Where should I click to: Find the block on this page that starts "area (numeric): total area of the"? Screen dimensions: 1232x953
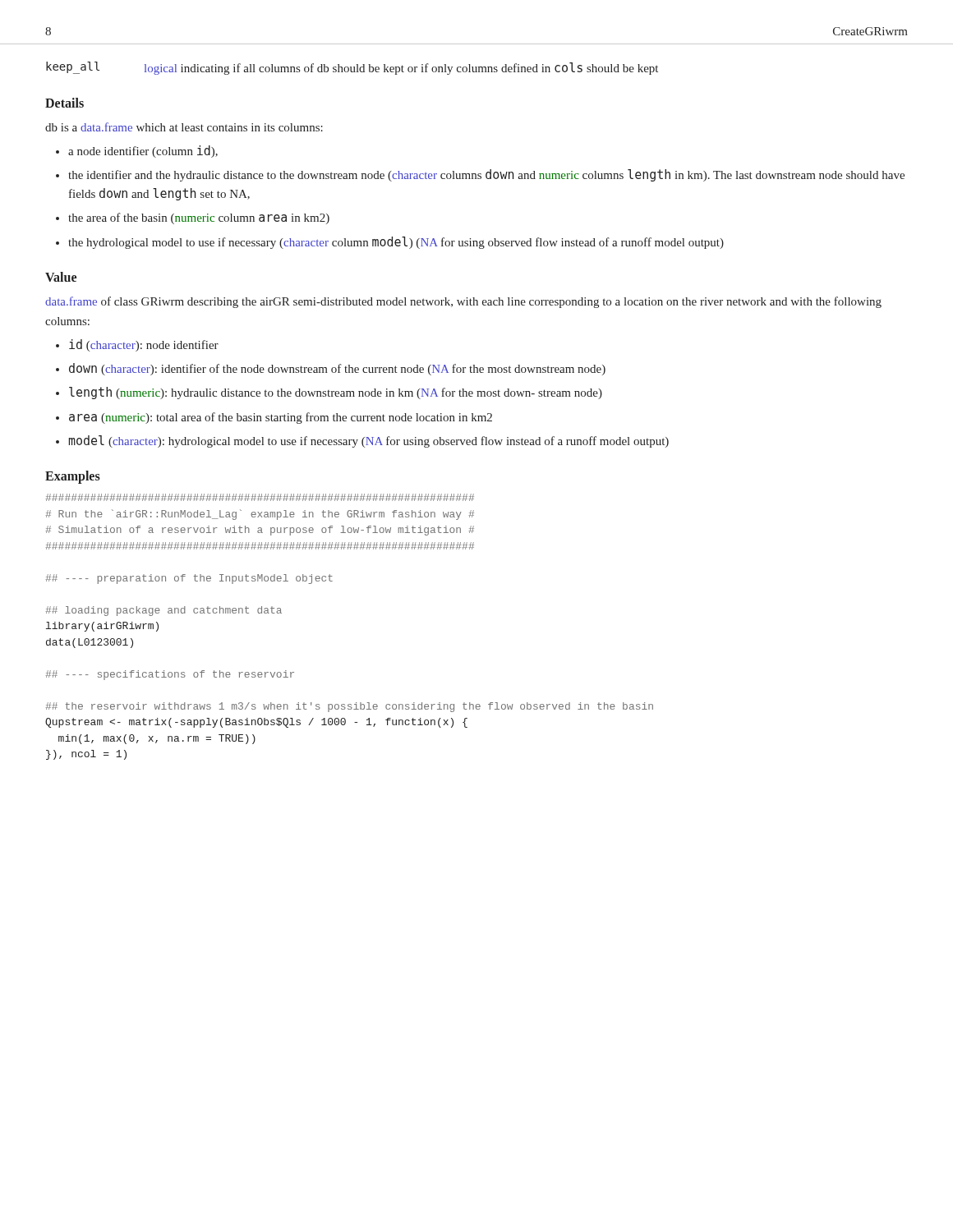pos(281,417)
